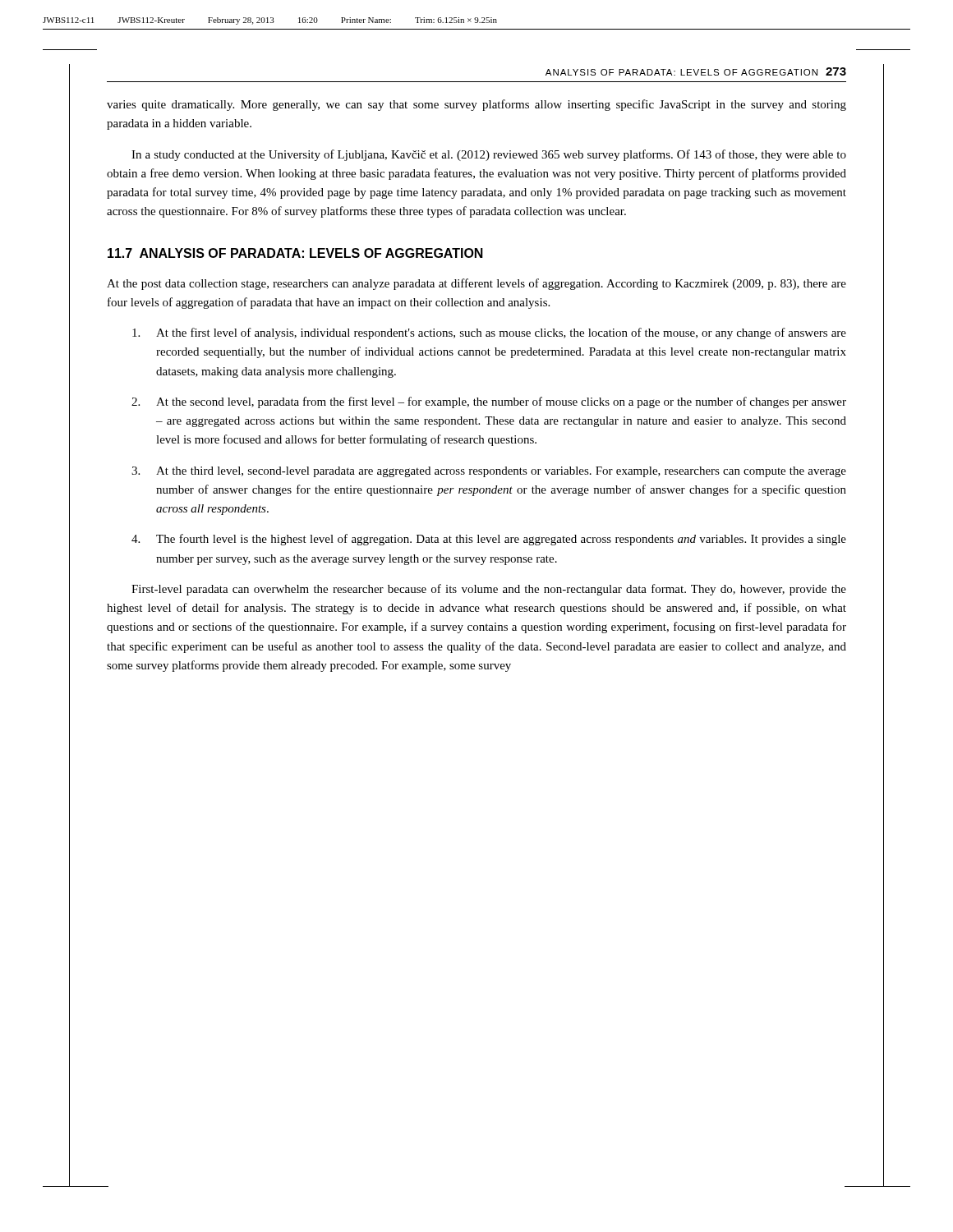Navigate to the passage starting "At the post data"

coord(476,293)
